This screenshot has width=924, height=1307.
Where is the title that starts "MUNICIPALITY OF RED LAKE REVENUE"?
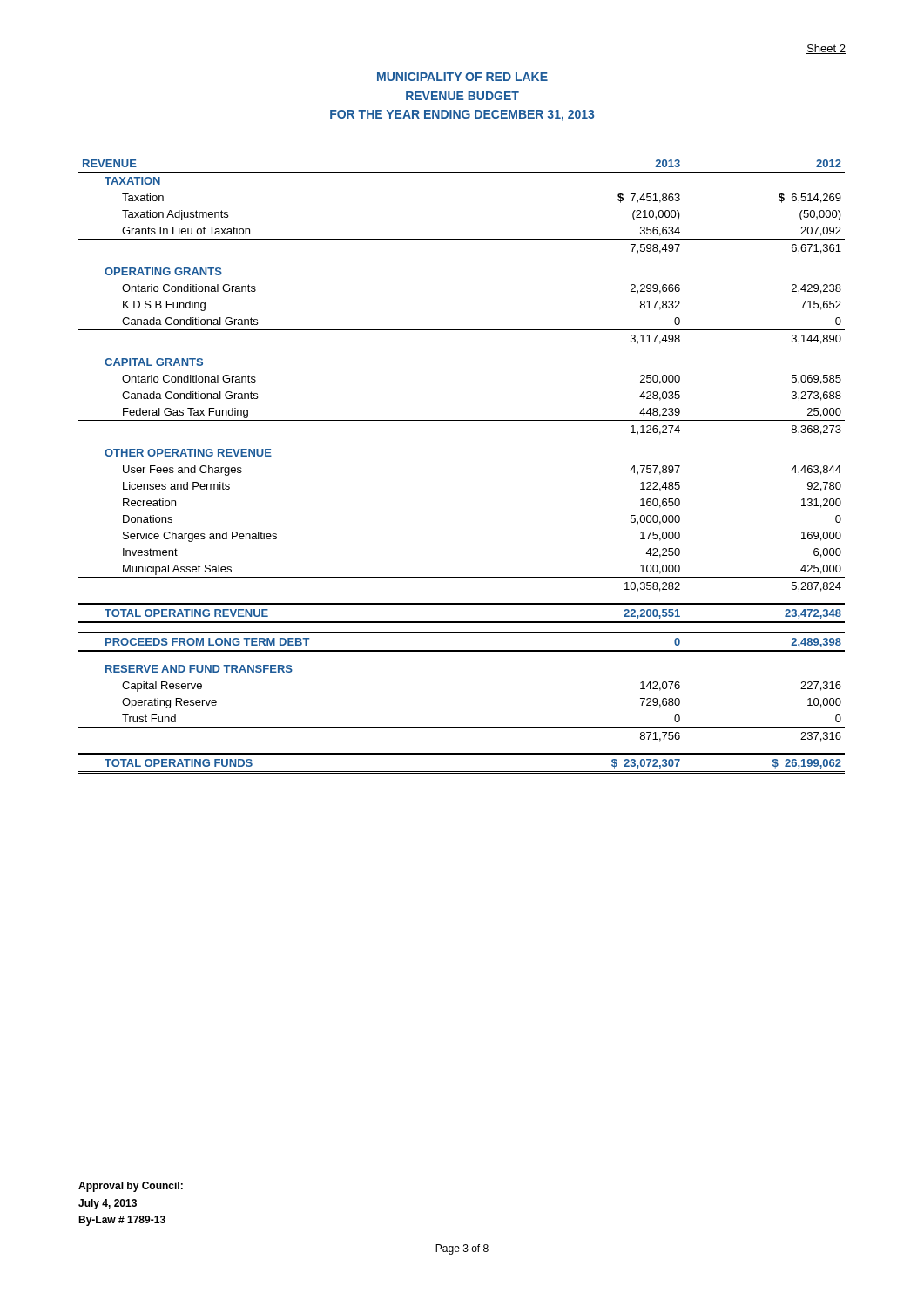pos(462,96)
